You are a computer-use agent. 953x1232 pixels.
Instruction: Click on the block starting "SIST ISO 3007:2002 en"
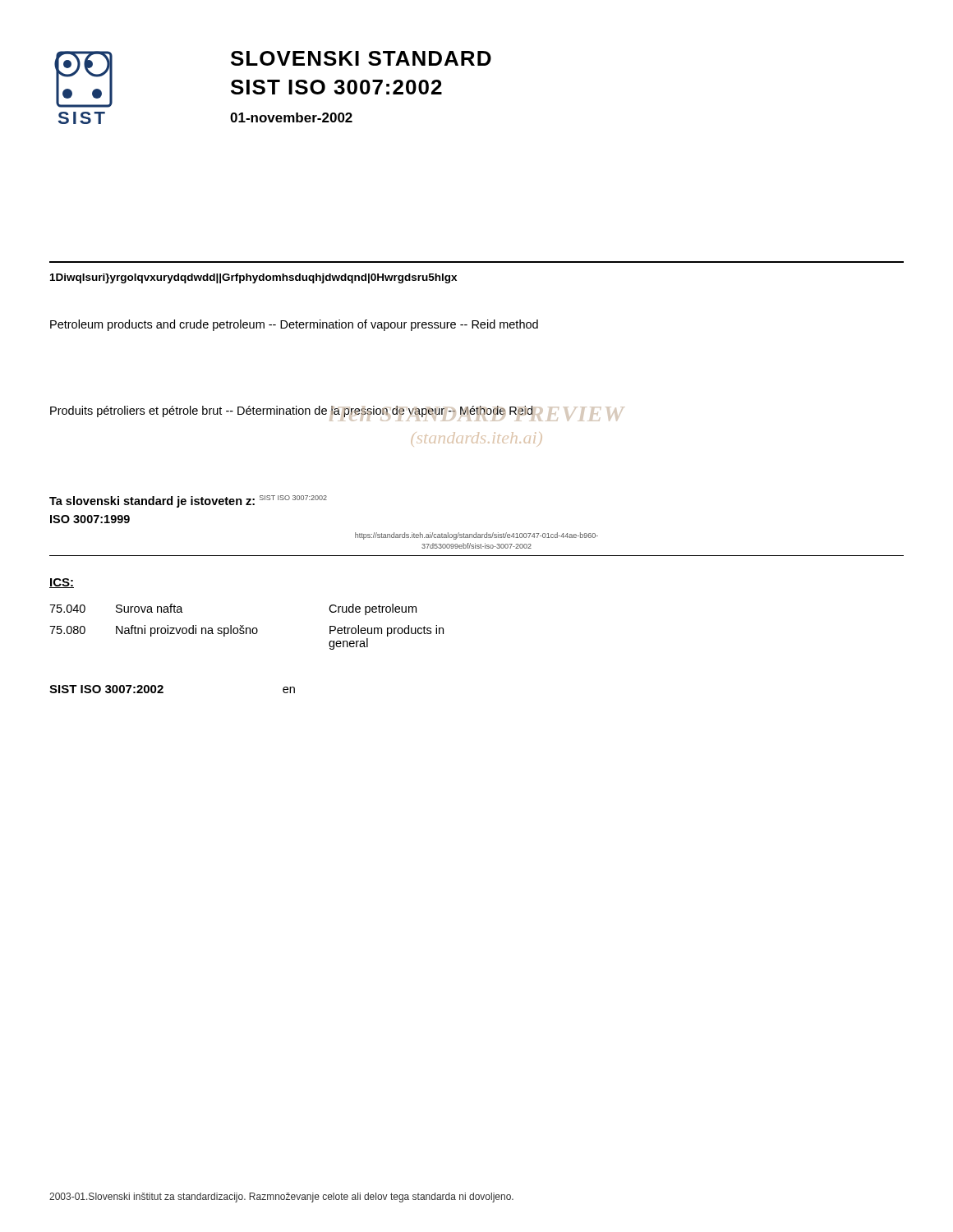coord(172,689)
